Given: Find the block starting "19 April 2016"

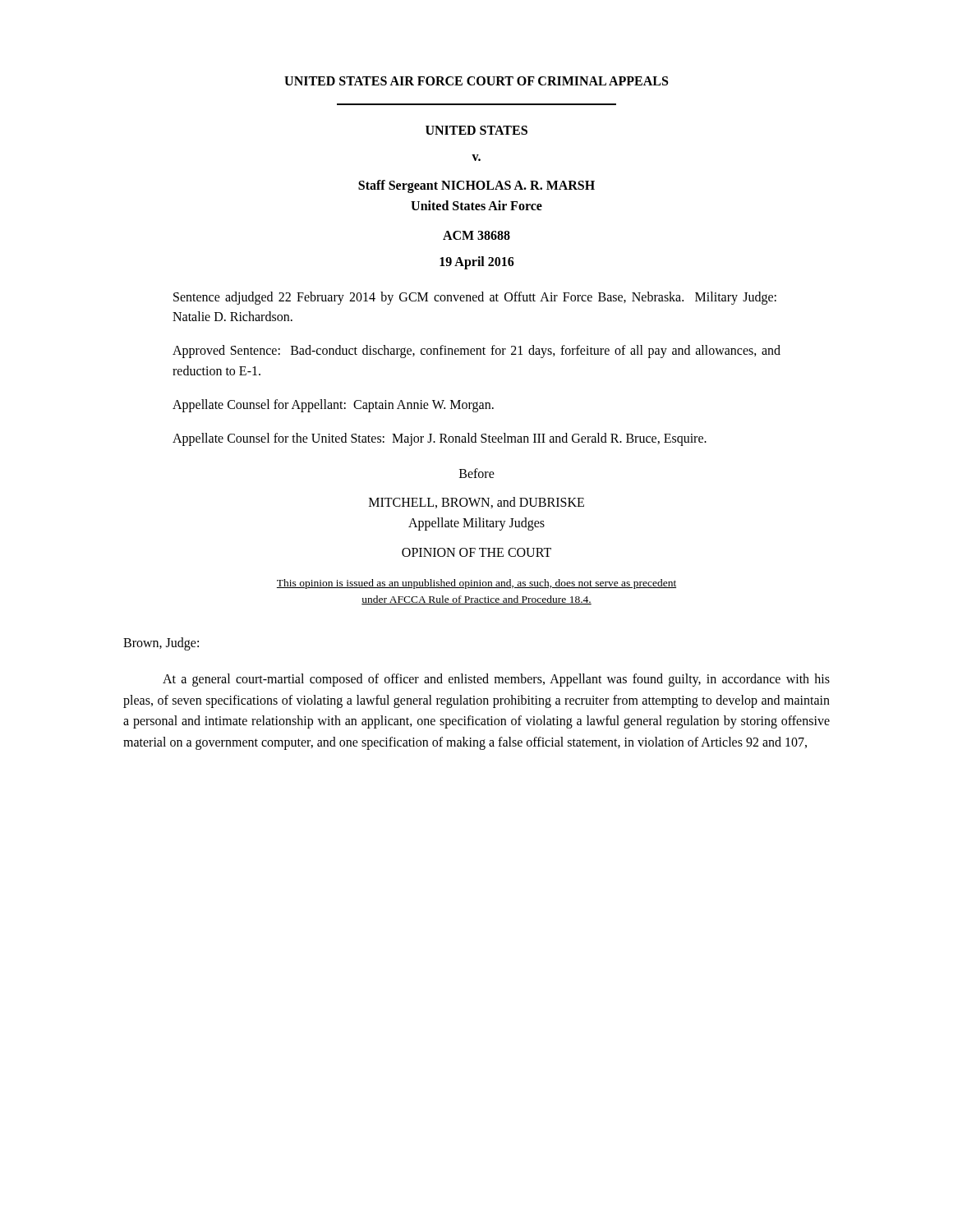Looking at the screenshot, I should click(x=476, y=261).
